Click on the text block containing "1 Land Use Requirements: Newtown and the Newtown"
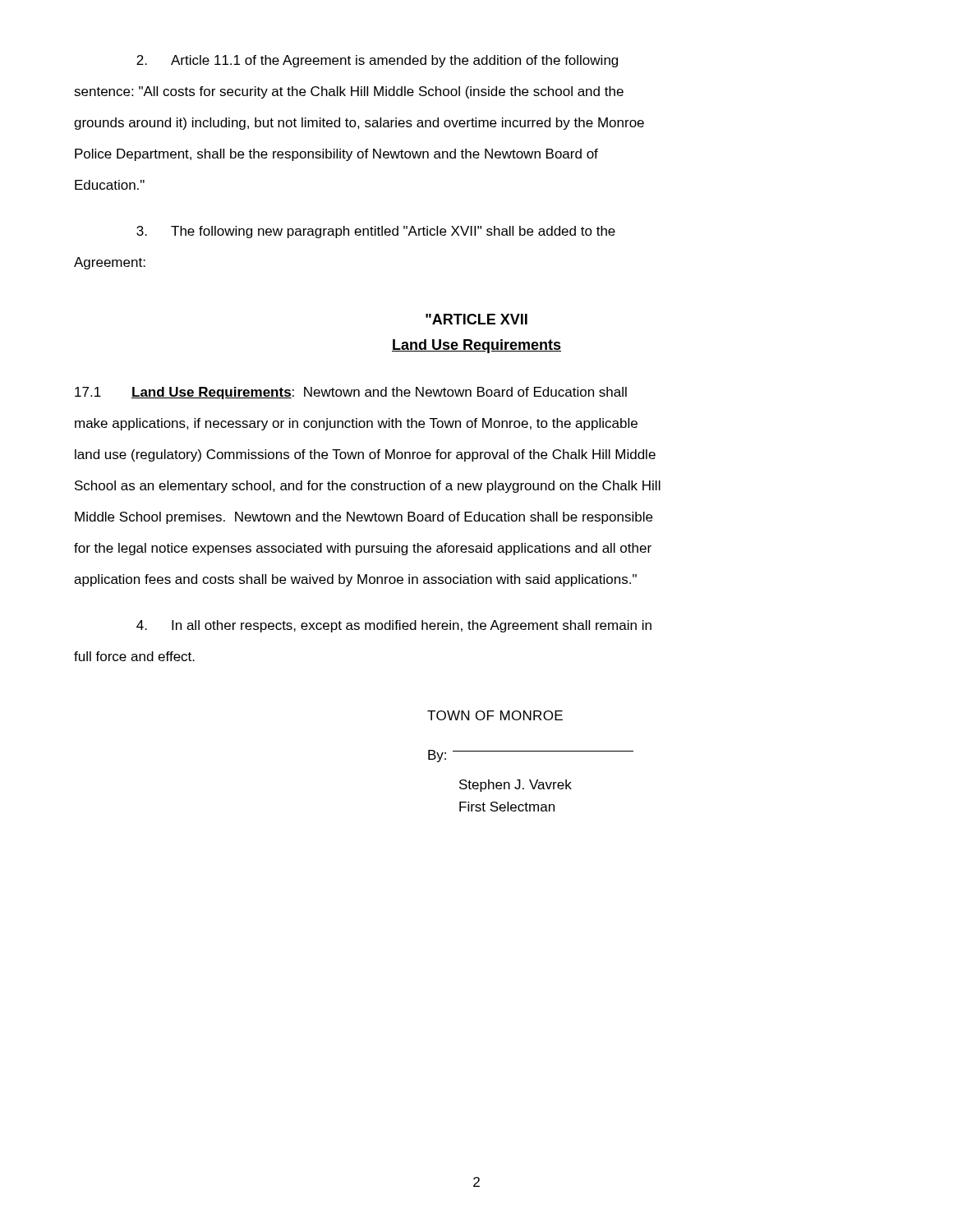 tap(476, 486)
